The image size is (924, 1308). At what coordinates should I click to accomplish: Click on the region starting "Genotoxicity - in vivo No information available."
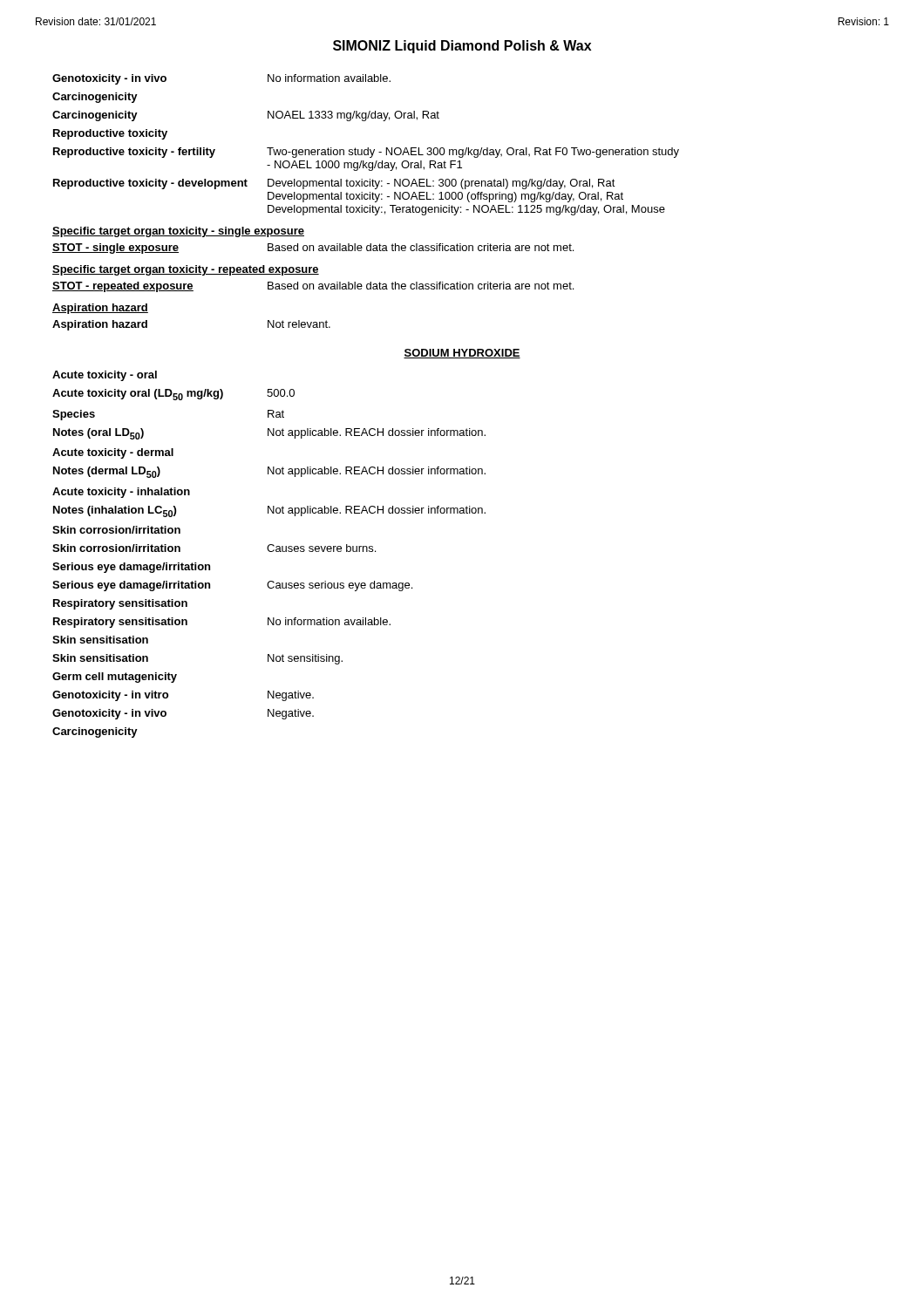tap(109, 79)
